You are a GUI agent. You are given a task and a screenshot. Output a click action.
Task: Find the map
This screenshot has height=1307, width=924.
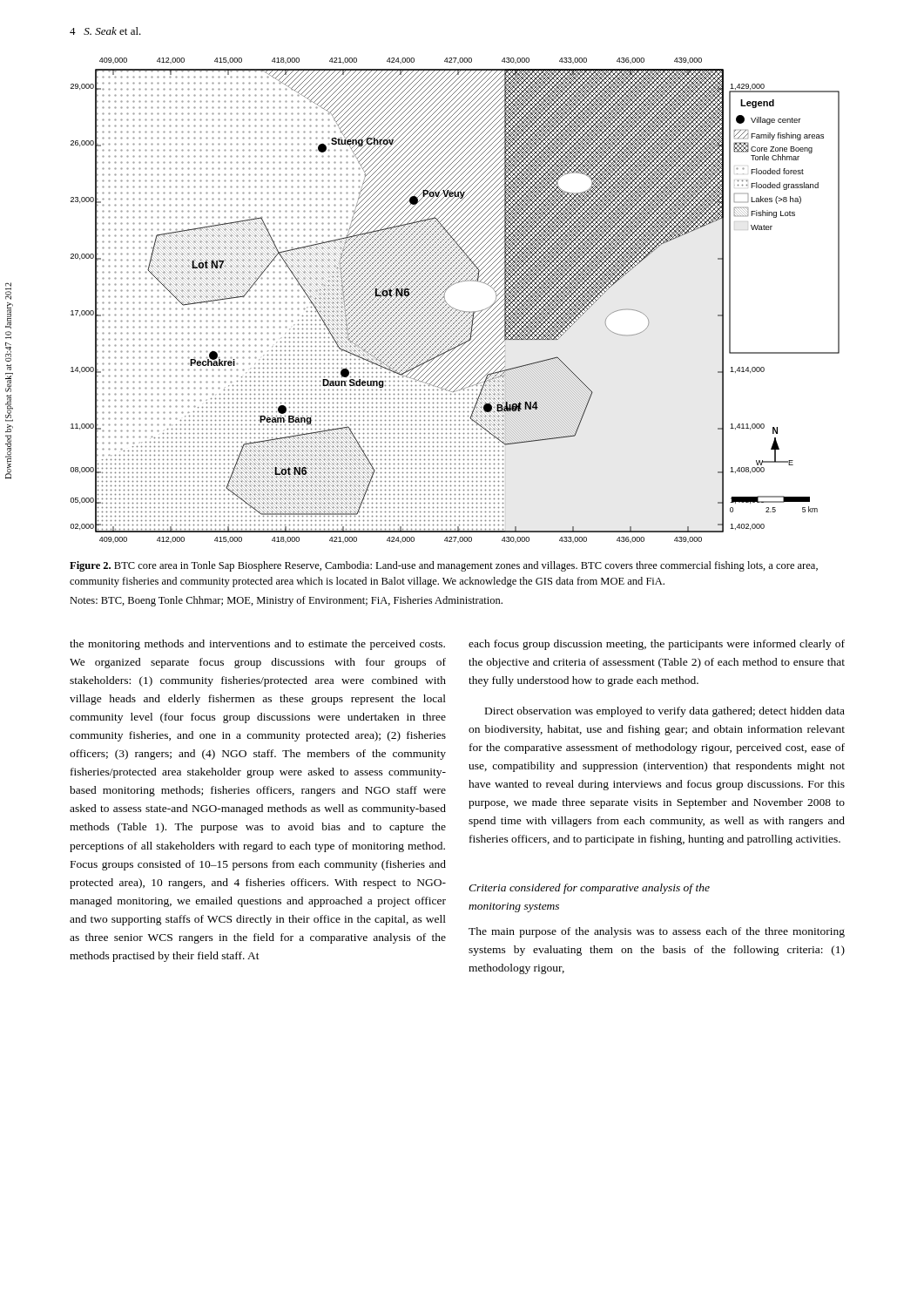point(457,298)
